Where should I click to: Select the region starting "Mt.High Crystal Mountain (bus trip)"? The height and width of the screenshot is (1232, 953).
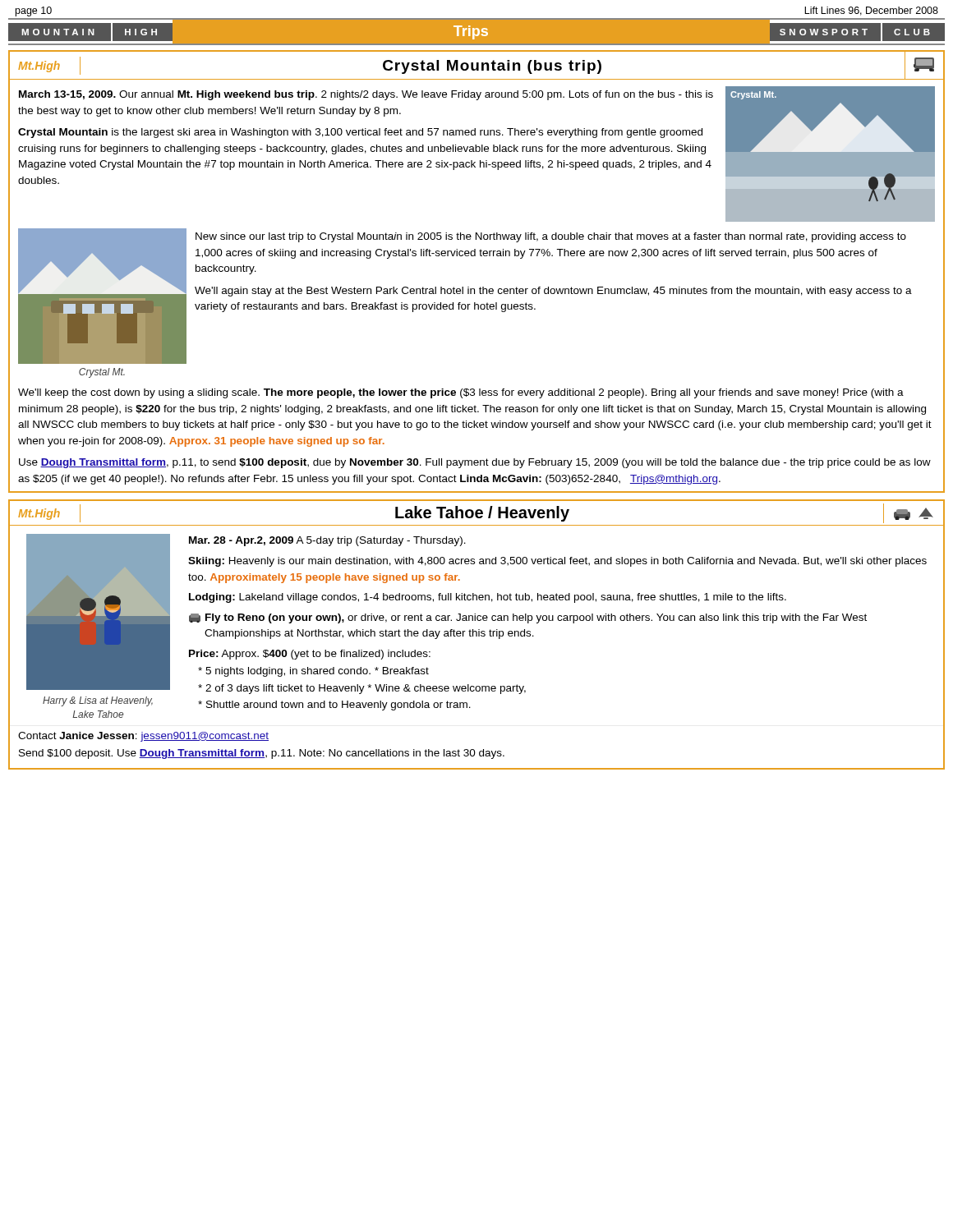pyautogui.click(x=476, y=65)
